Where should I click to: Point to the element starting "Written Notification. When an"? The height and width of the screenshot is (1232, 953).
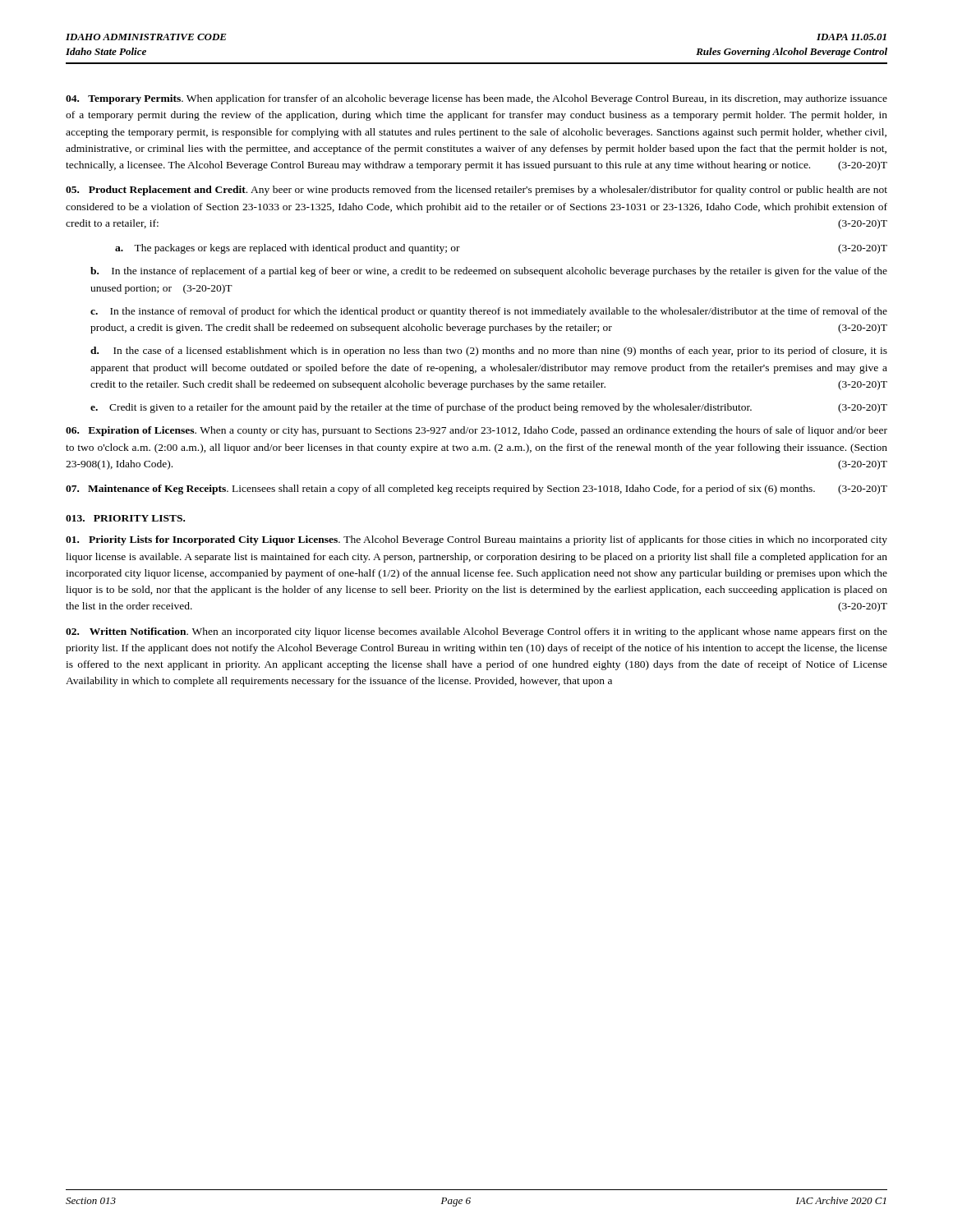(476, 656)
